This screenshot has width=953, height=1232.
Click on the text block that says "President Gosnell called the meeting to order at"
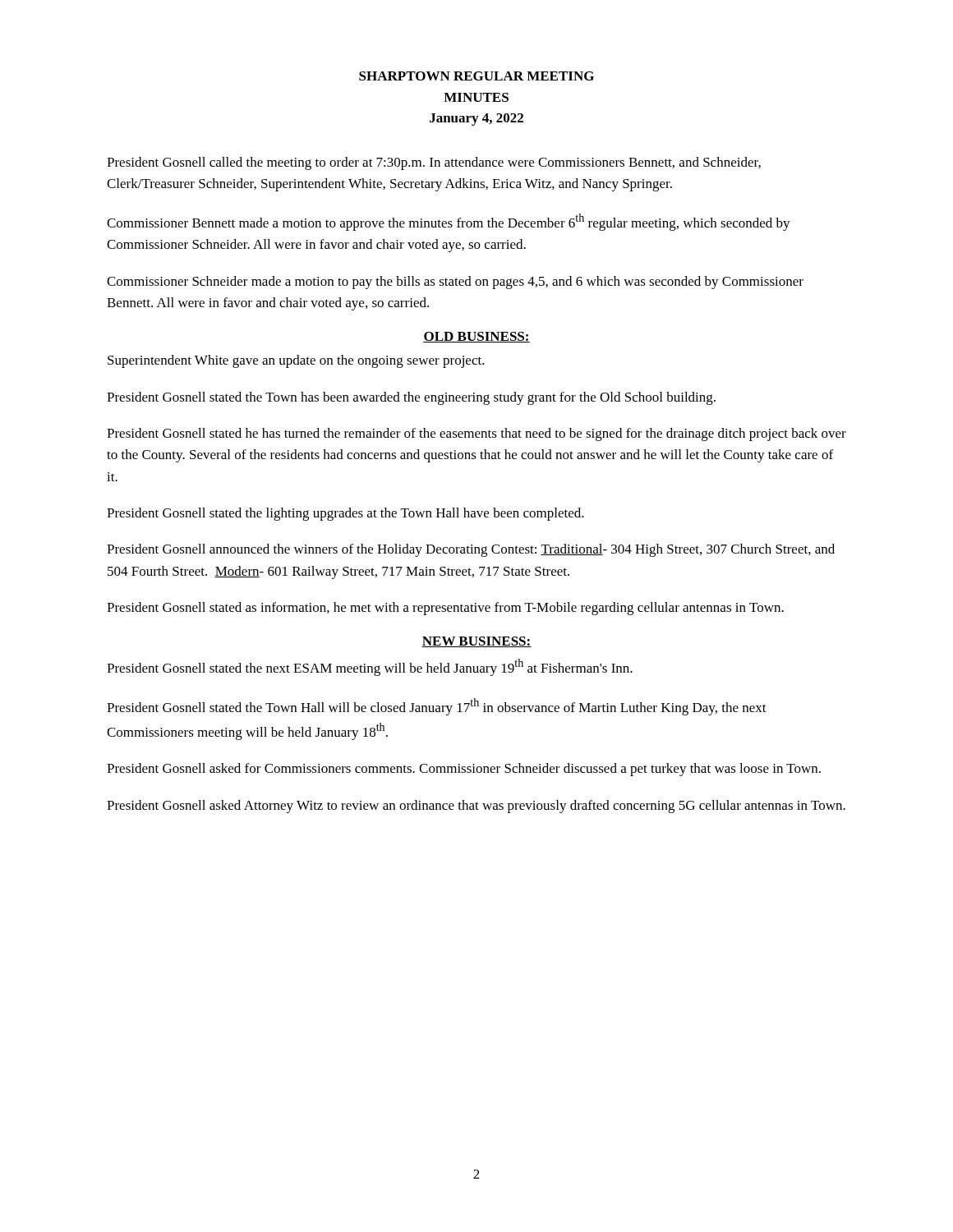point(434,173)
